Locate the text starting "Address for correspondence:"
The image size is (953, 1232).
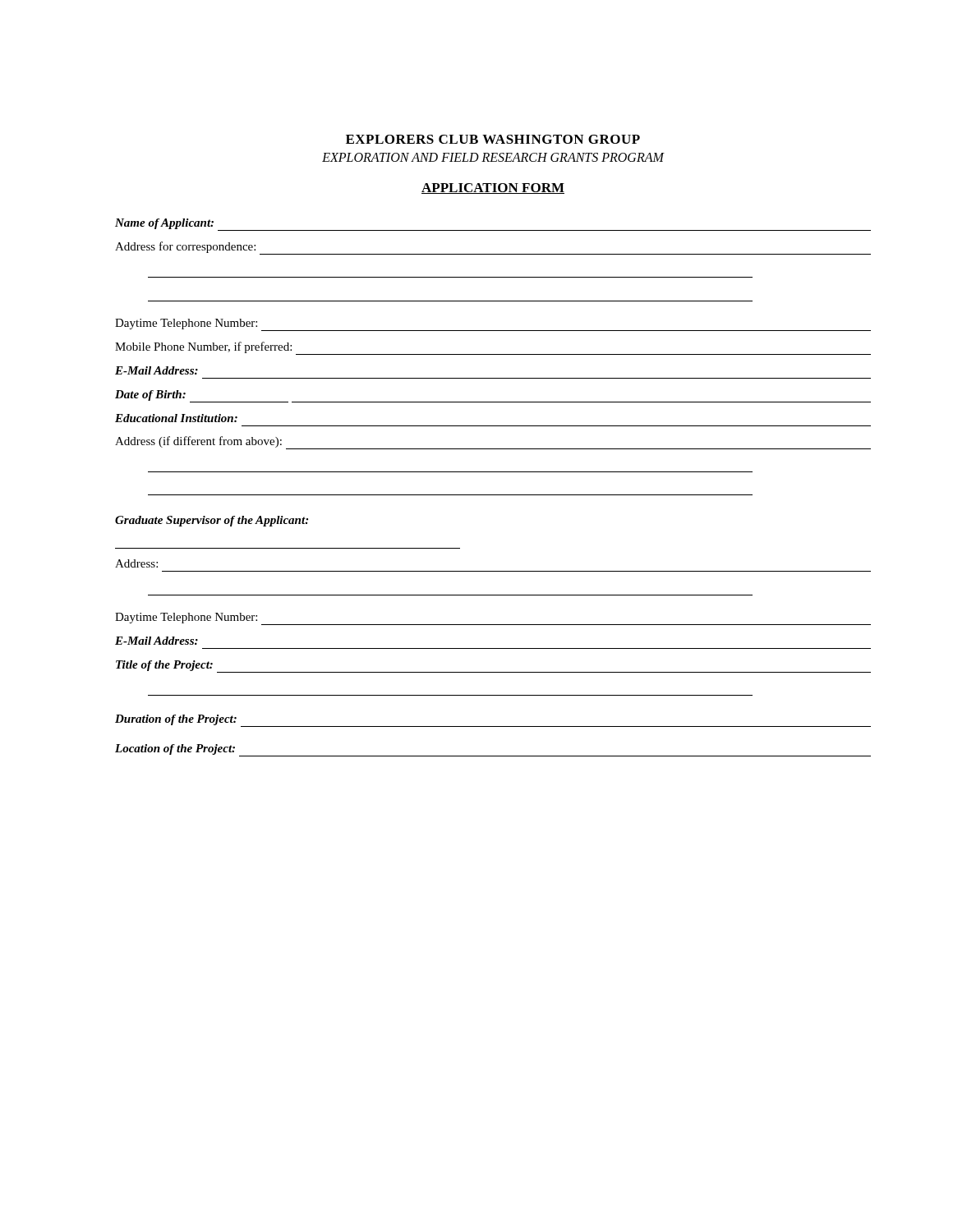click(x=493, y=247)
